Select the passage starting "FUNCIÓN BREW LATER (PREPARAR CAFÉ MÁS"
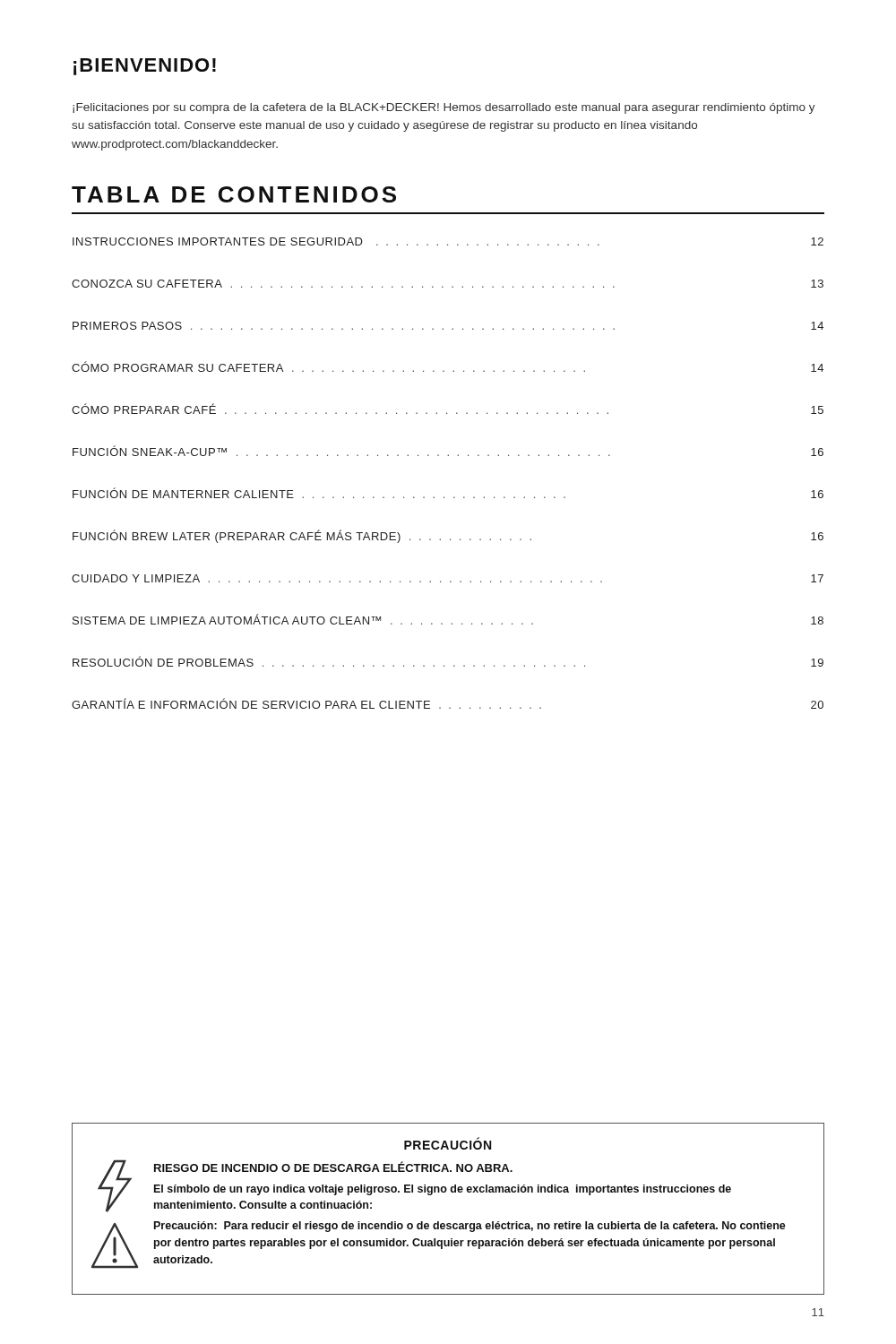 point(448,537)
